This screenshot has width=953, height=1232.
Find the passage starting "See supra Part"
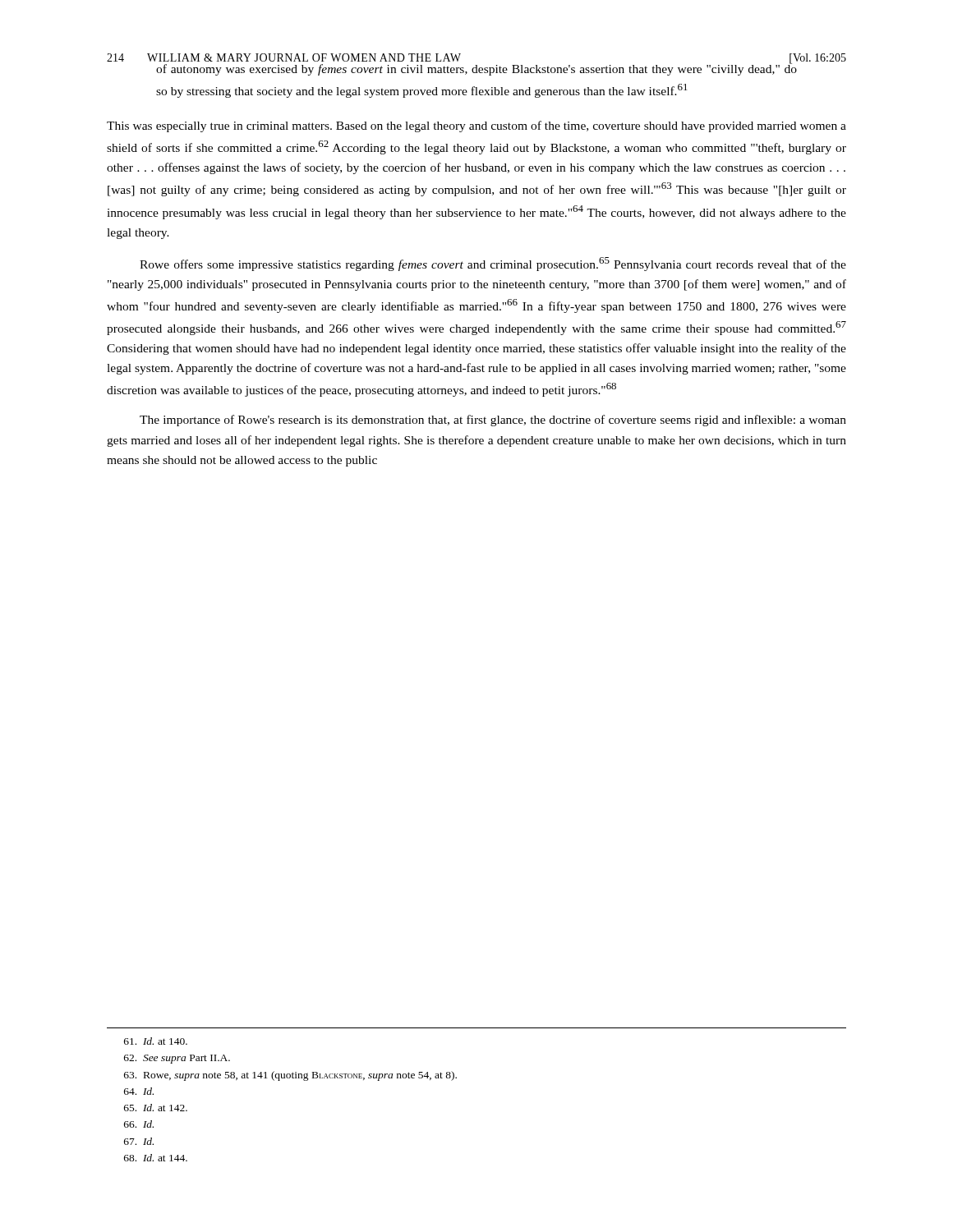tap(169, 1058)
